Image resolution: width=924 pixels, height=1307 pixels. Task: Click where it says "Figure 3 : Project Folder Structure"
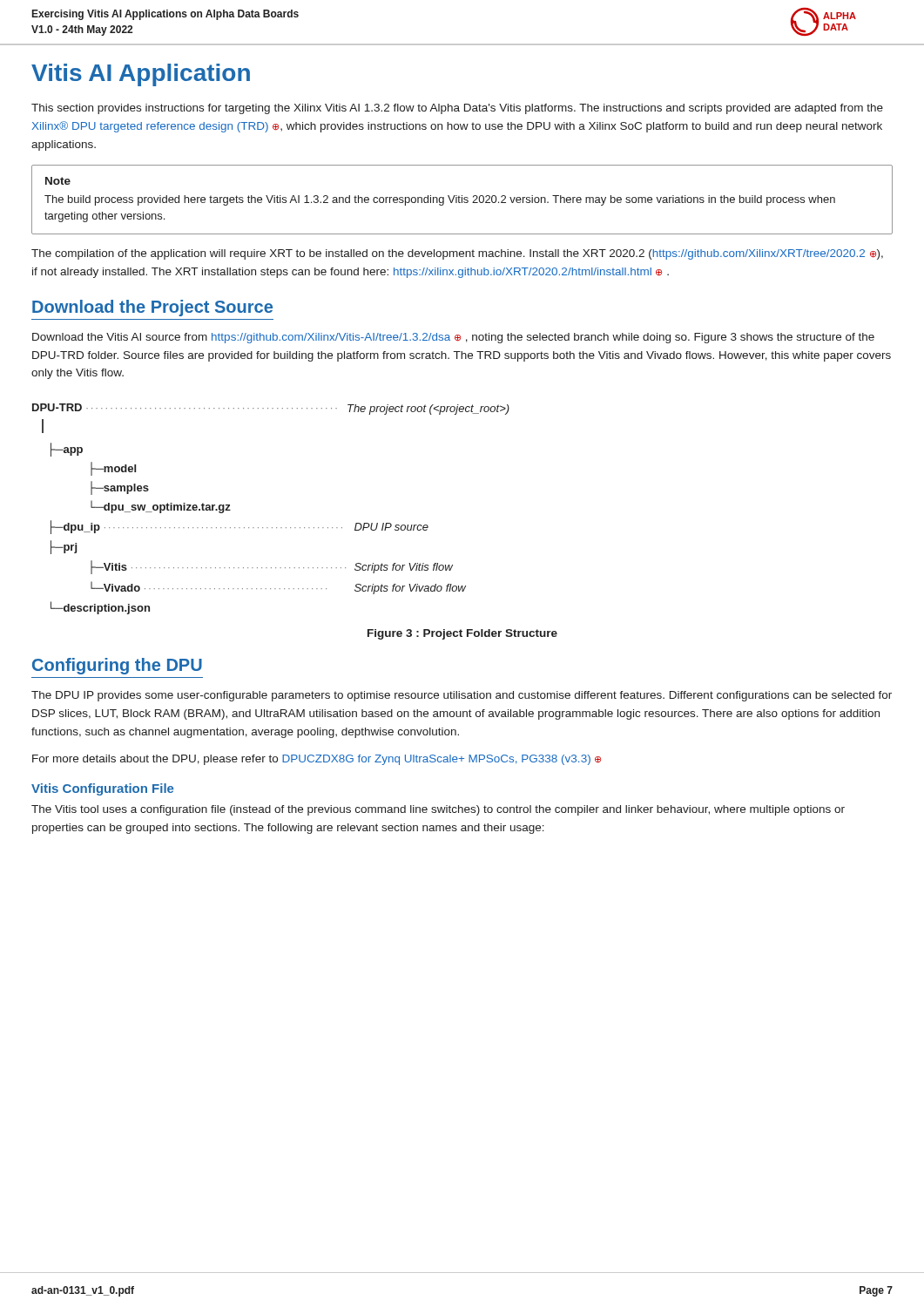[x=462, y=633]
